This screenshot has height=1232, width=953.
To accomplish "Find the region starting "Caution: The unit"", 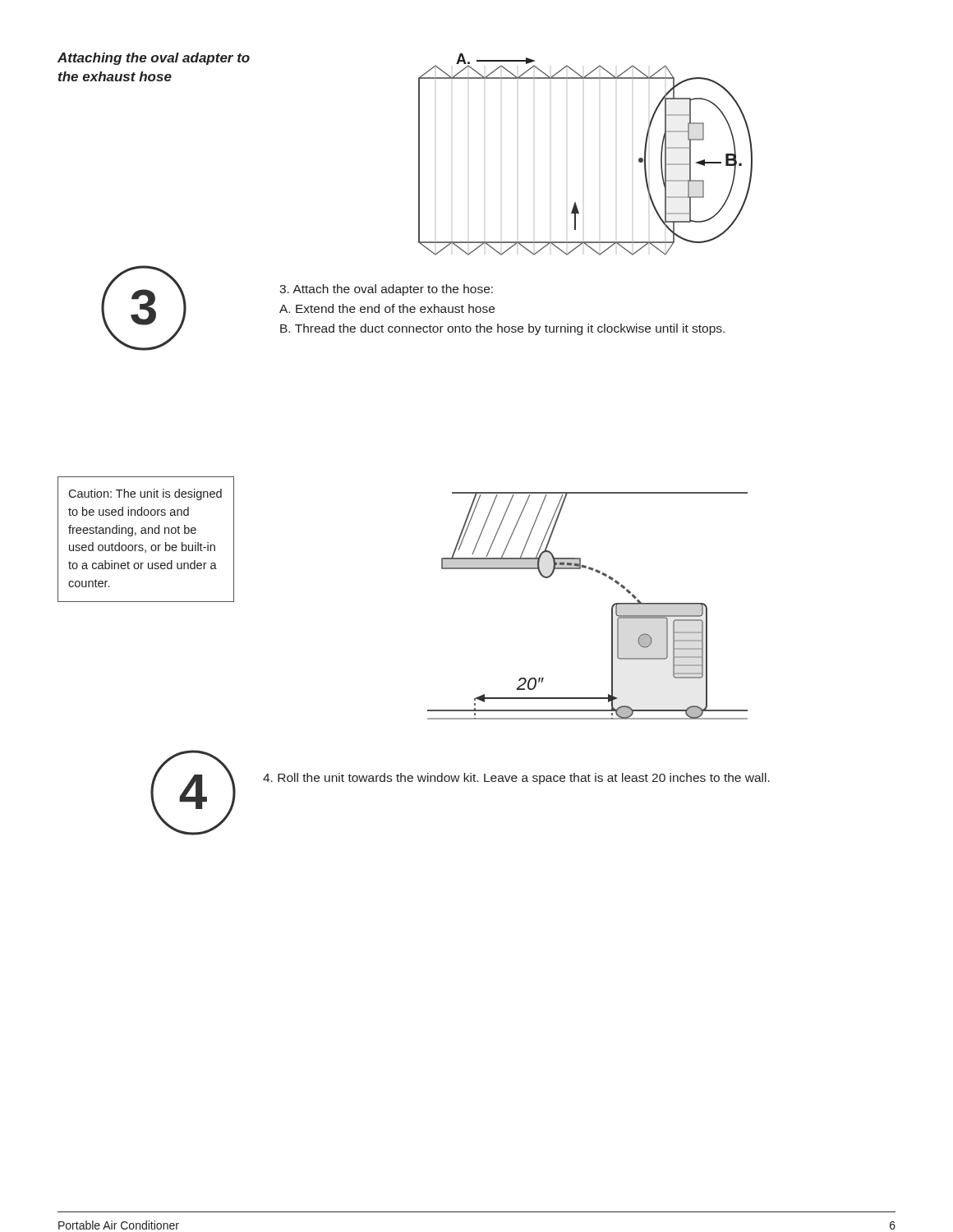I will tap(145, 538).
